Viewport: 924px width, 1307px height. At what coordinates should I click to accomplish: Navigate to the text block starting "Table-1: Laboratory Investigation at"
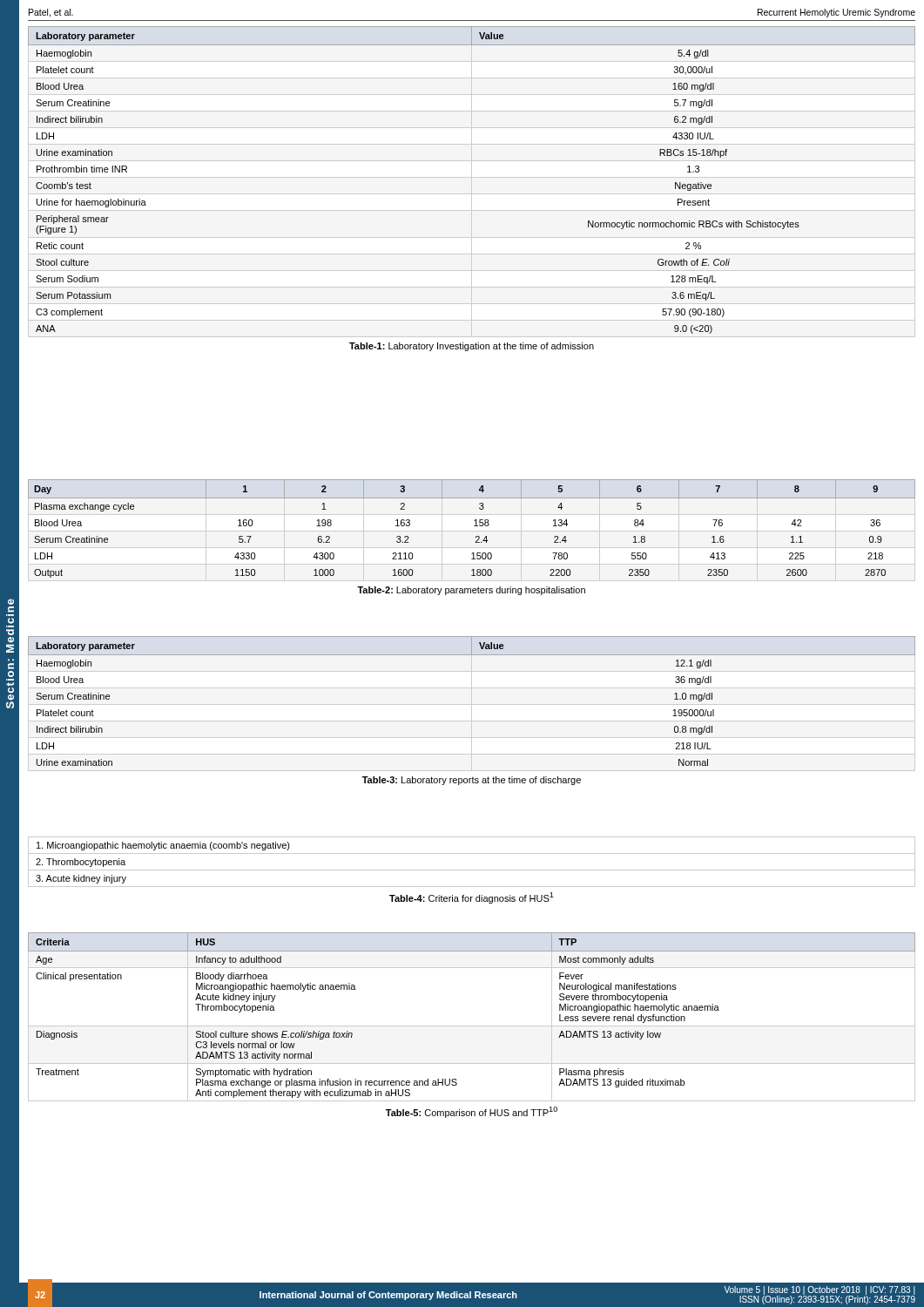[472, 346]
